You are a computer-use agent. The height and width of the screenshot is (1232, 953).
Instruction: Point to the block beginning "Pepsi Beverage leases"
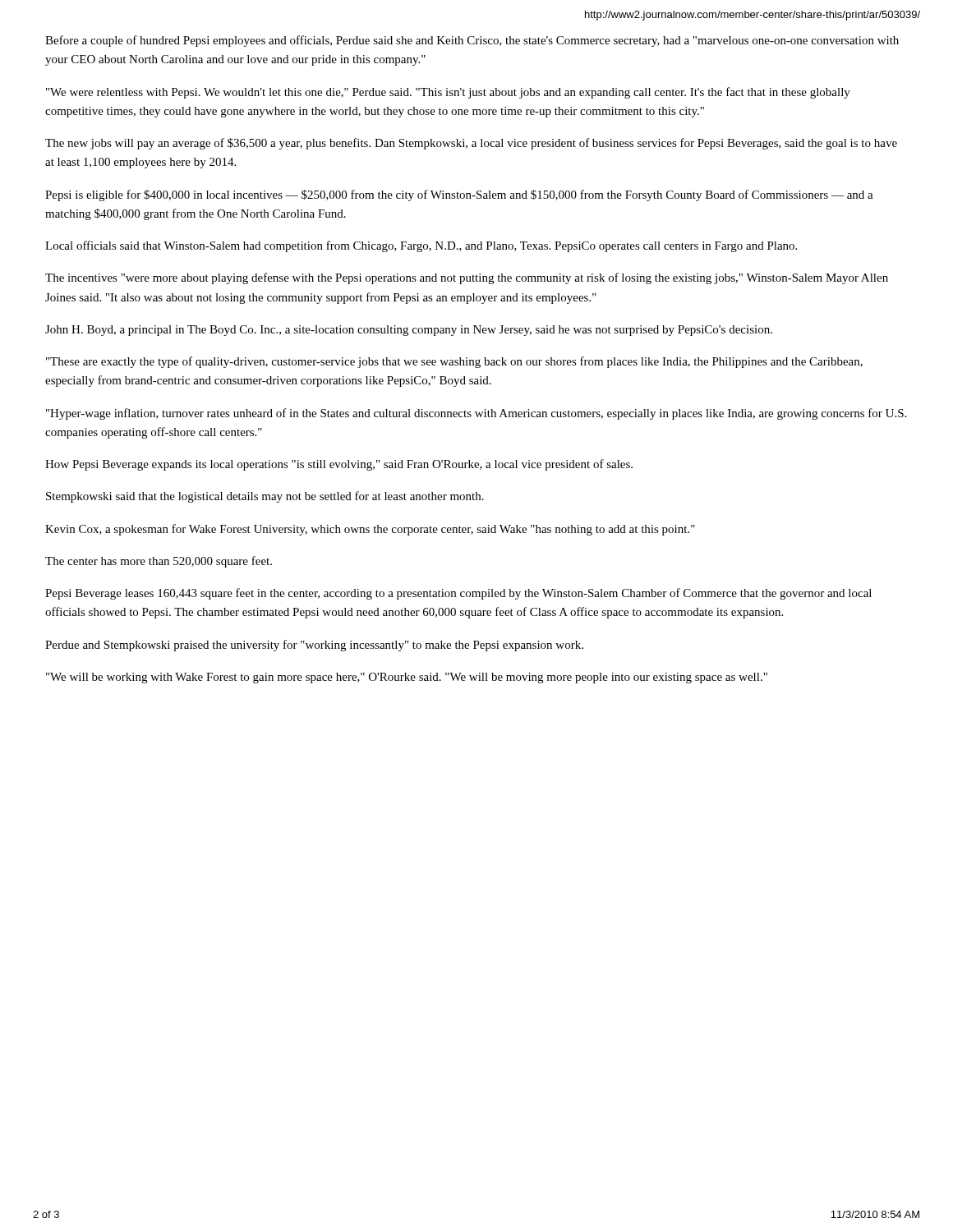pyautogui.click(x=459, y=603)
